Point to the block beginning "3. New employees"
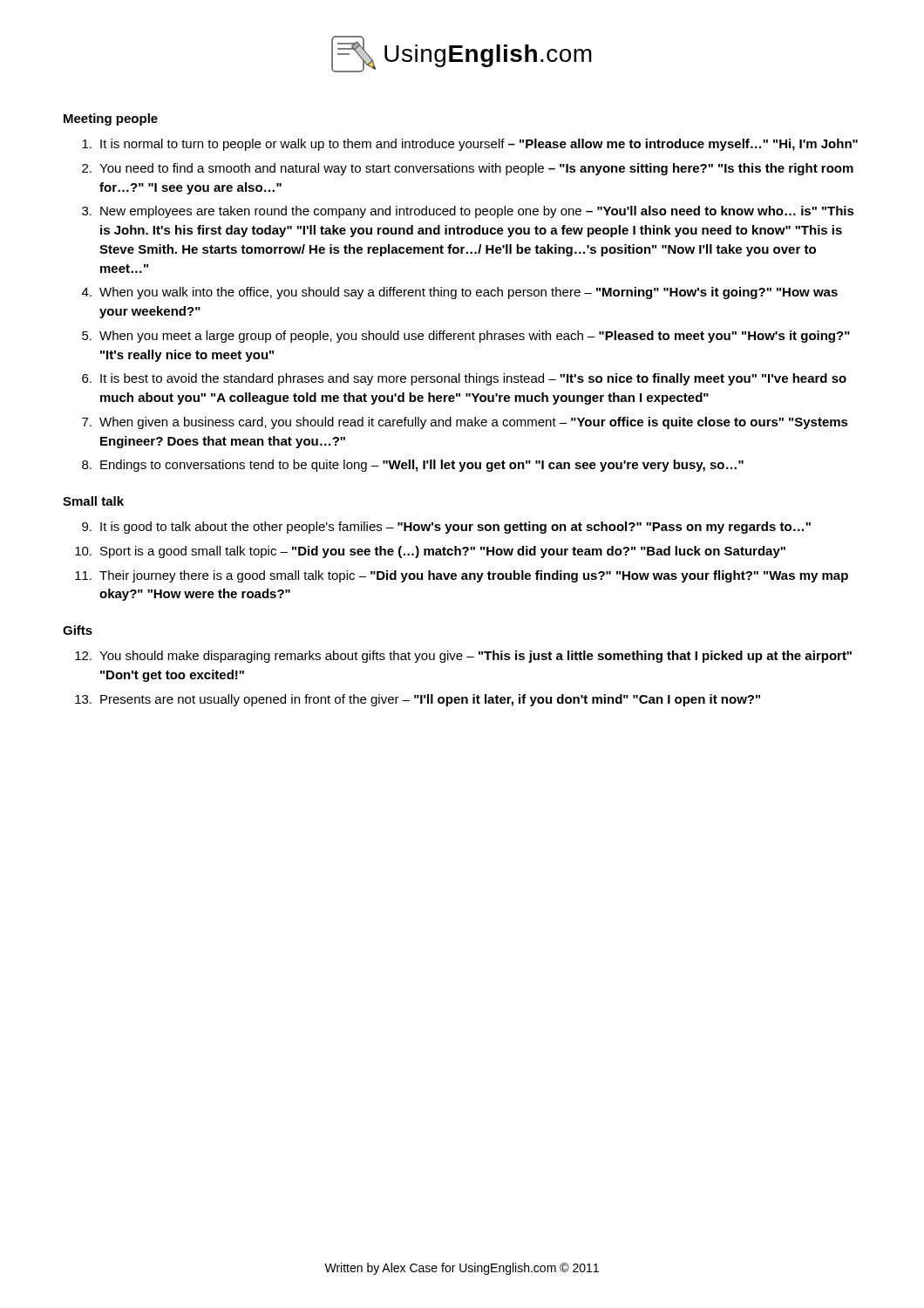Image resolution: width=924 pixels, height=1308 pixels. tap(462, 240)
